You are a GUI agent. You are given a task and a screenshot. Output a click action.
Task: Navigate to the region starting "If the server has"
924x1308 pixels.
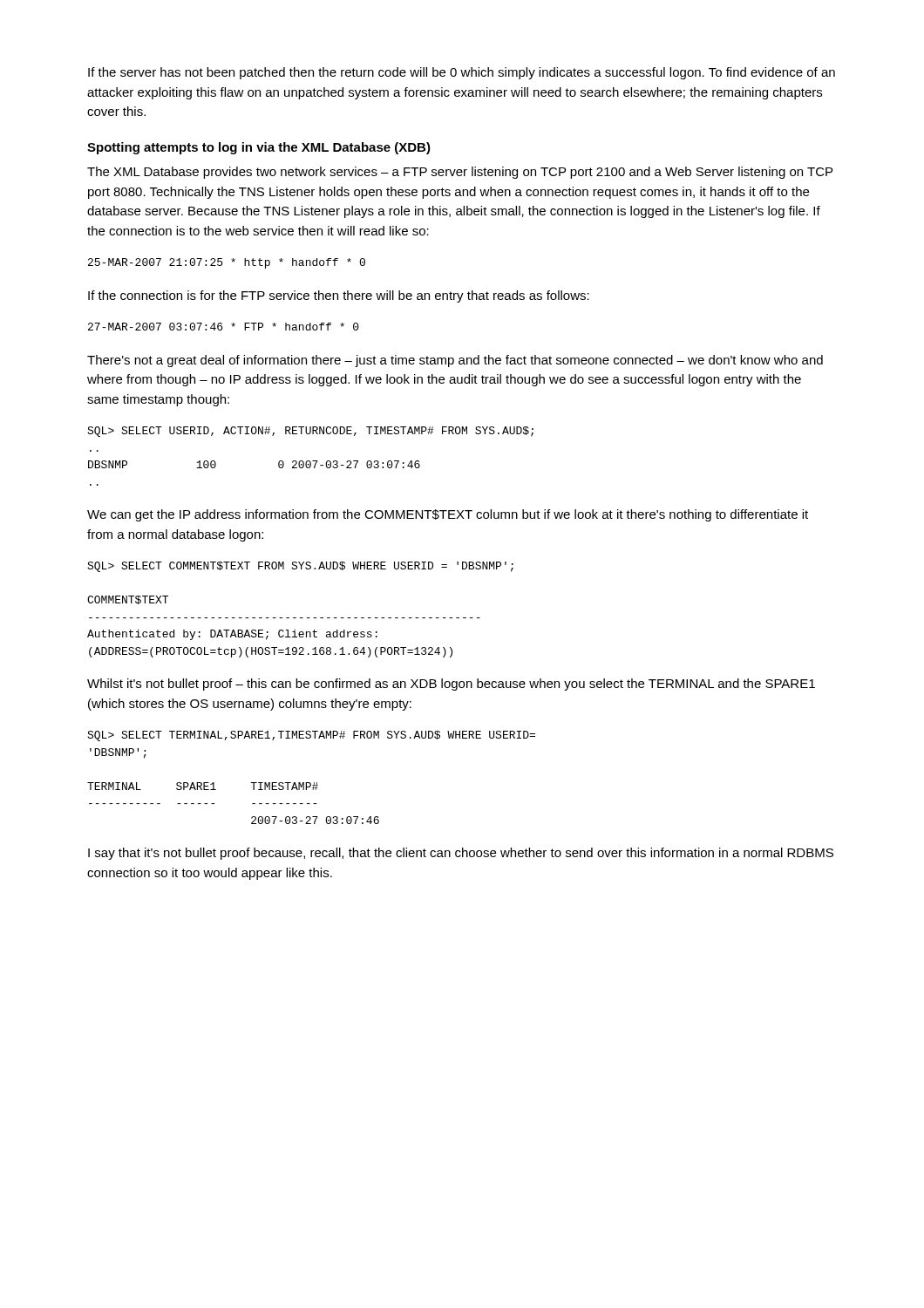tap(462, 92)
